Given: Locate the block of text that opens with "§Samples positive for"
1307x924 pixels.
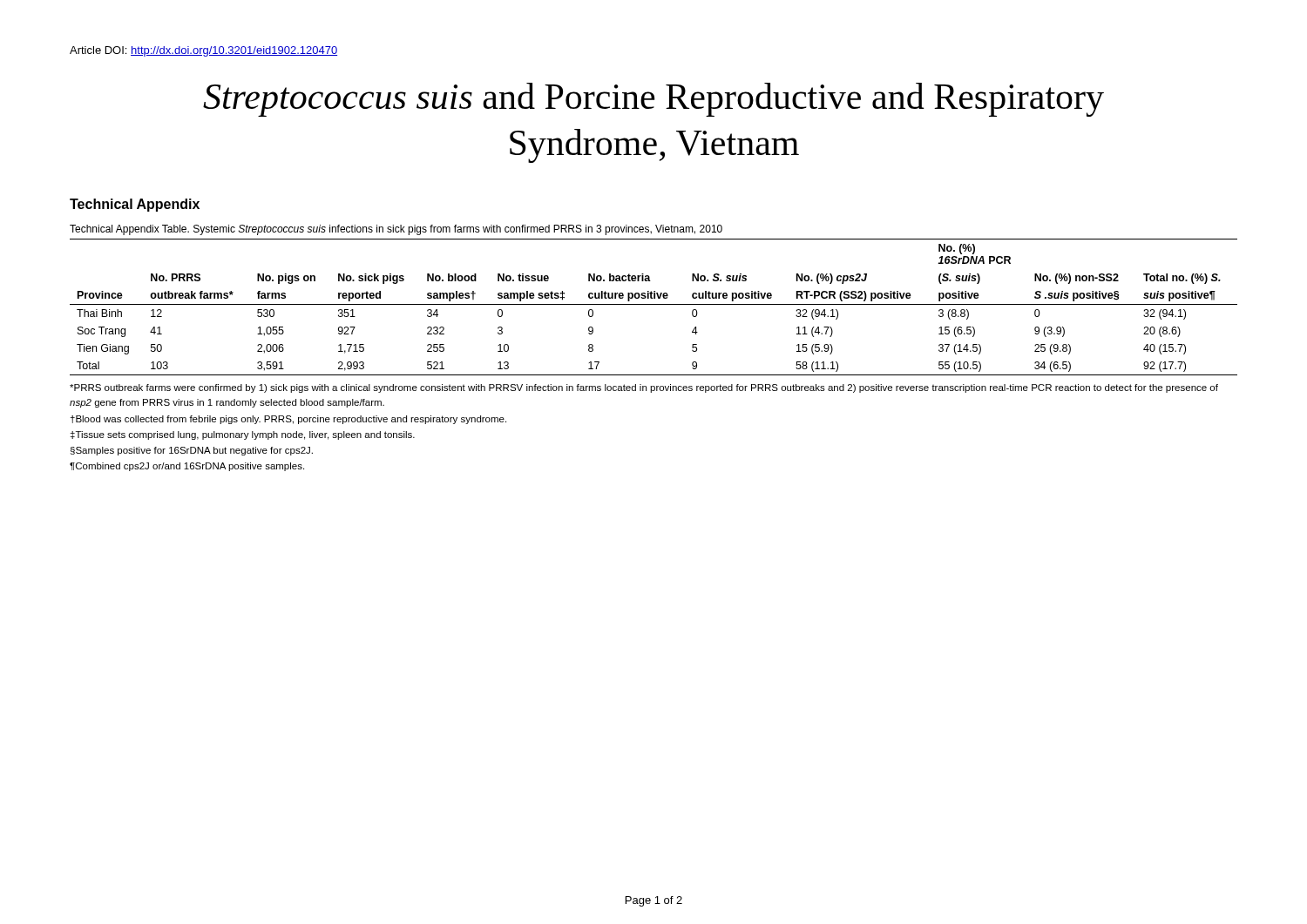Looking at the screenshot, I should pyautogui.click(x=192, y=451).
